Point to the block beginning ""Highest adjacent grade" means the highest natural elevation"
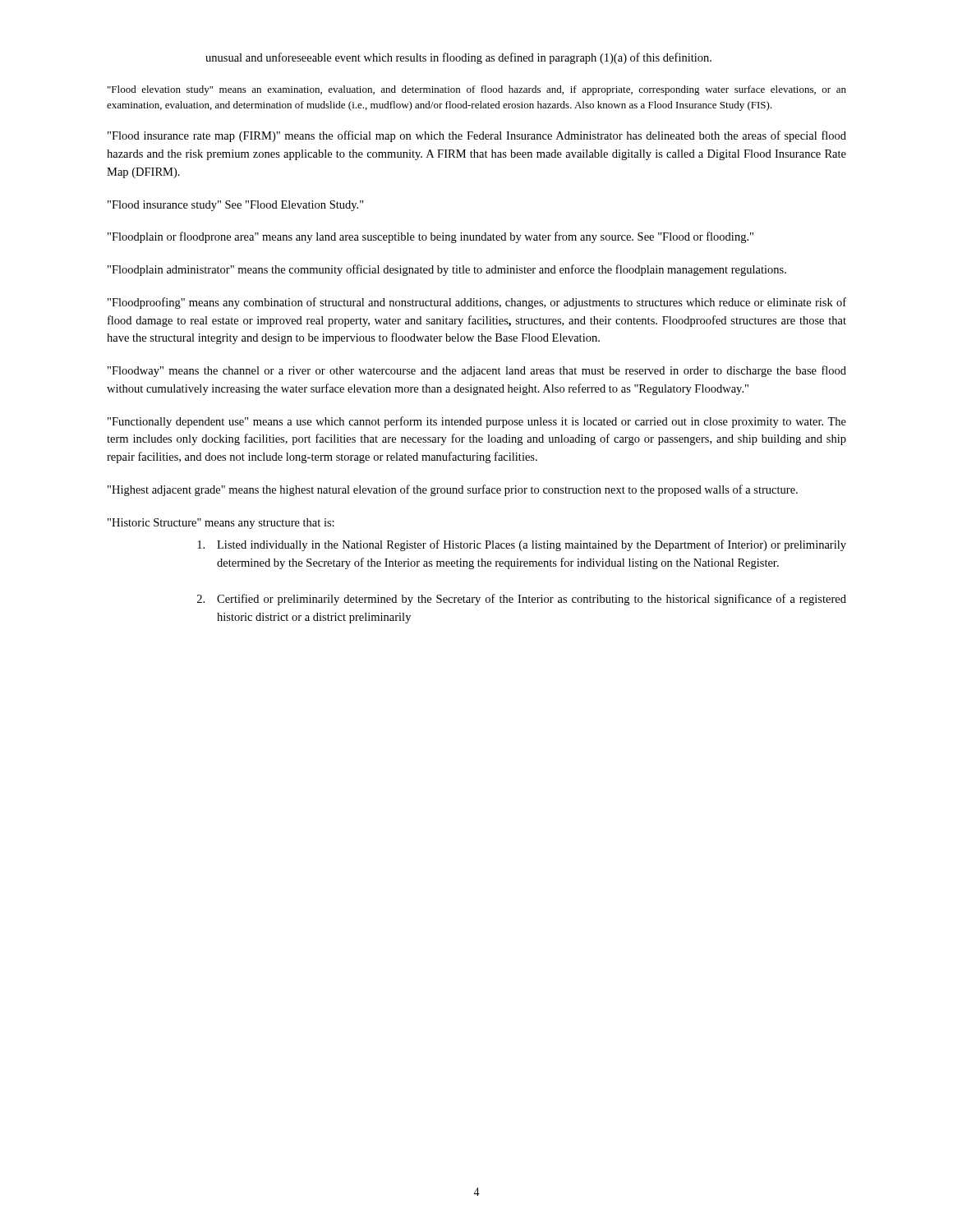Viewport: 953px width, 1232px height. pos(453,489)
